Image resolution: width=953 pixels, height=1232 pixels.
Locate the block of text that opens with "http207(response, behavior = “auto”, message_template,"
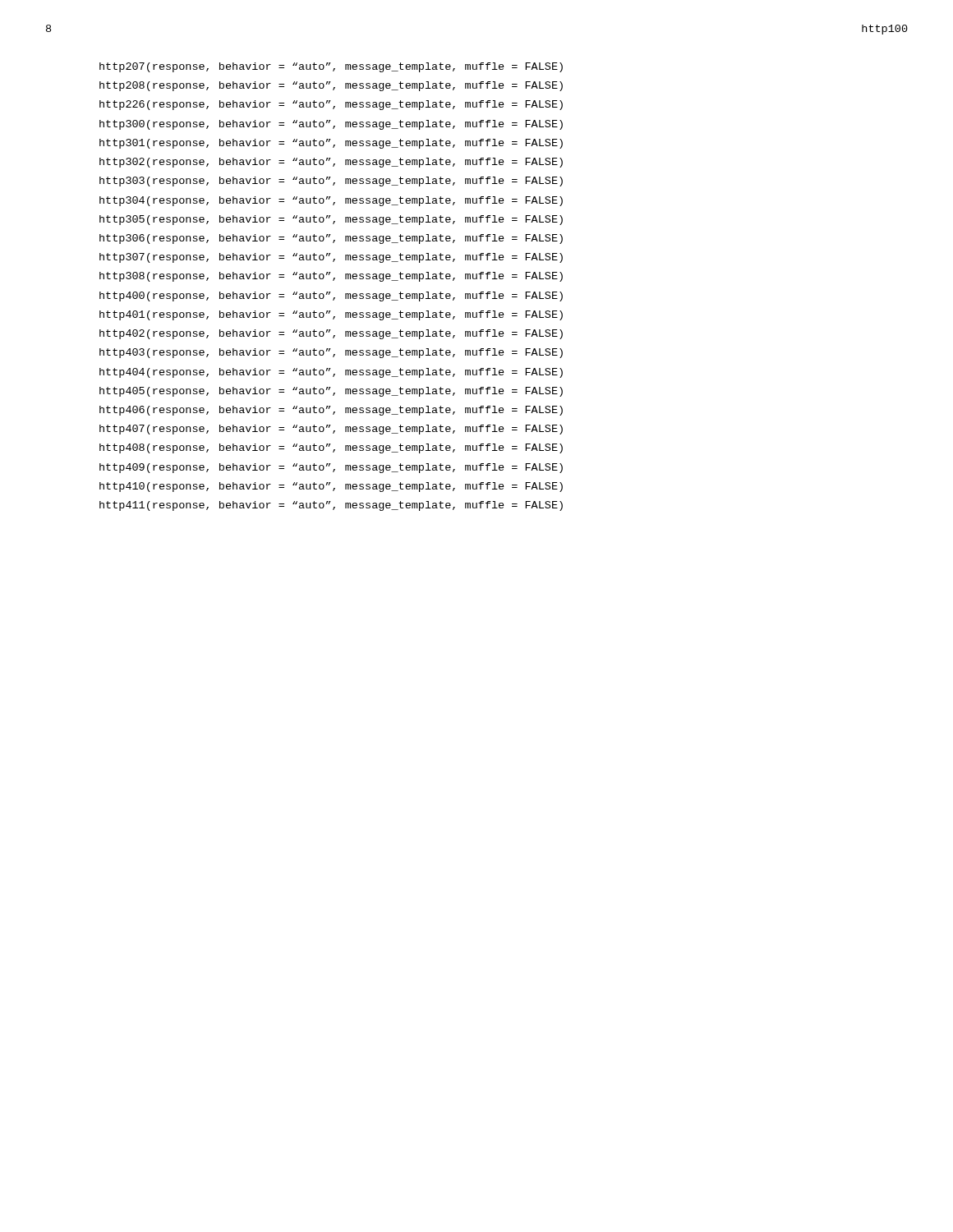tap(332, 286)
